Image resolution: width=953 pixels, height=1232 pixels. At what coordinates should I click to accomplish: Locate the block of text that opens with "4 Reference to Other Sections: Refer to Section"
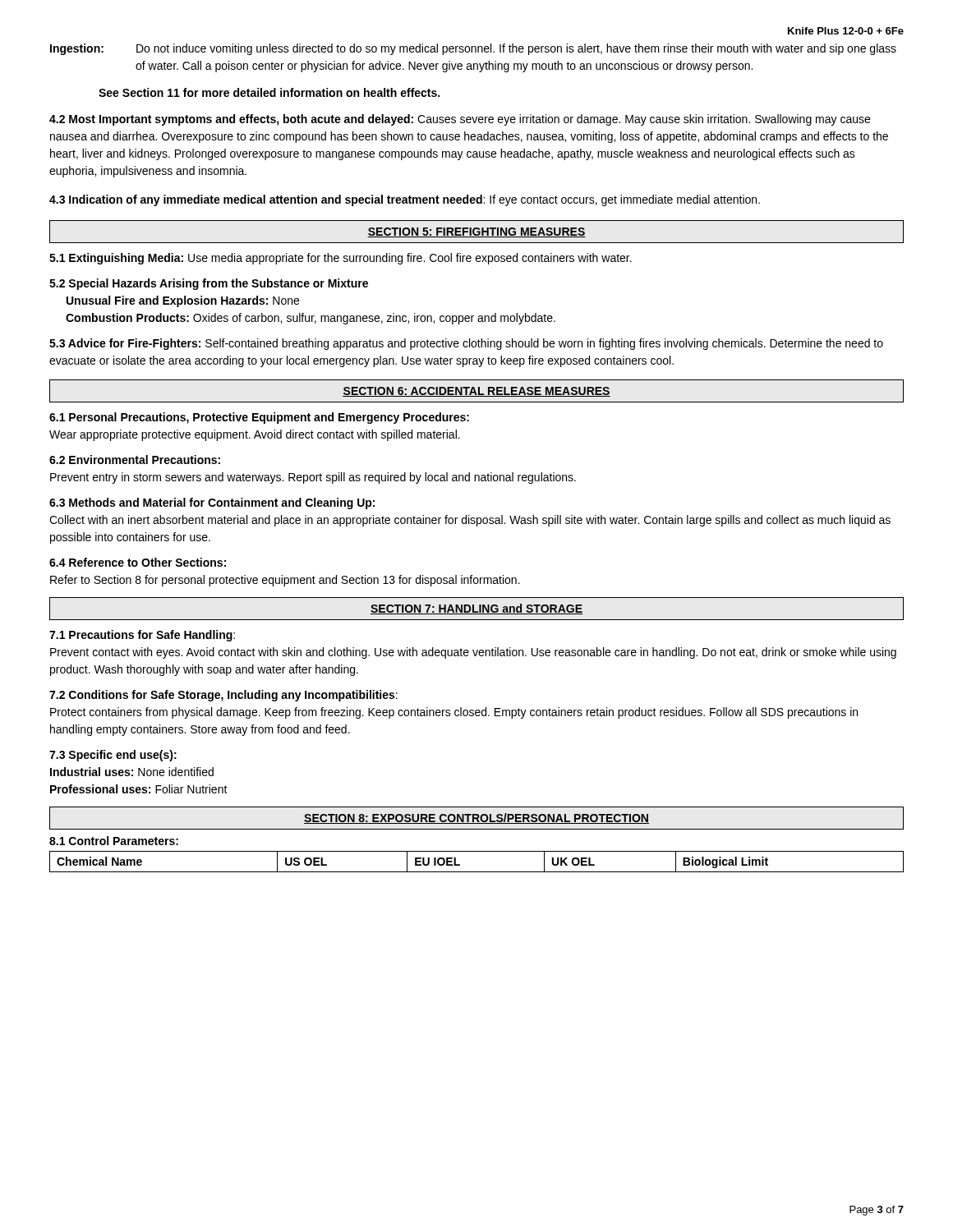(x=476, y=572)
